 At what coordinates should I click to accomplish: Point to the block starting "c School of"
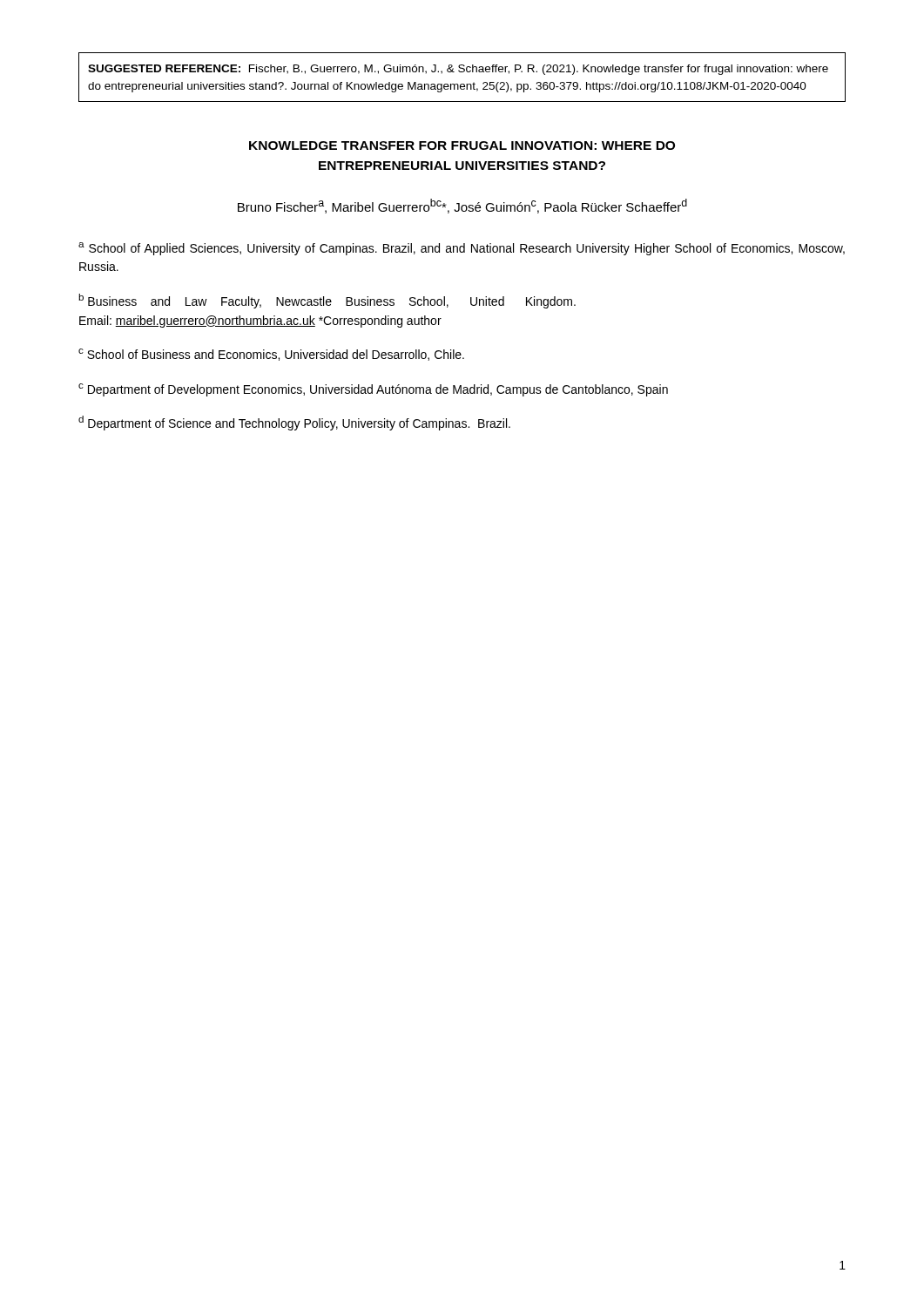tap(272, 353)
